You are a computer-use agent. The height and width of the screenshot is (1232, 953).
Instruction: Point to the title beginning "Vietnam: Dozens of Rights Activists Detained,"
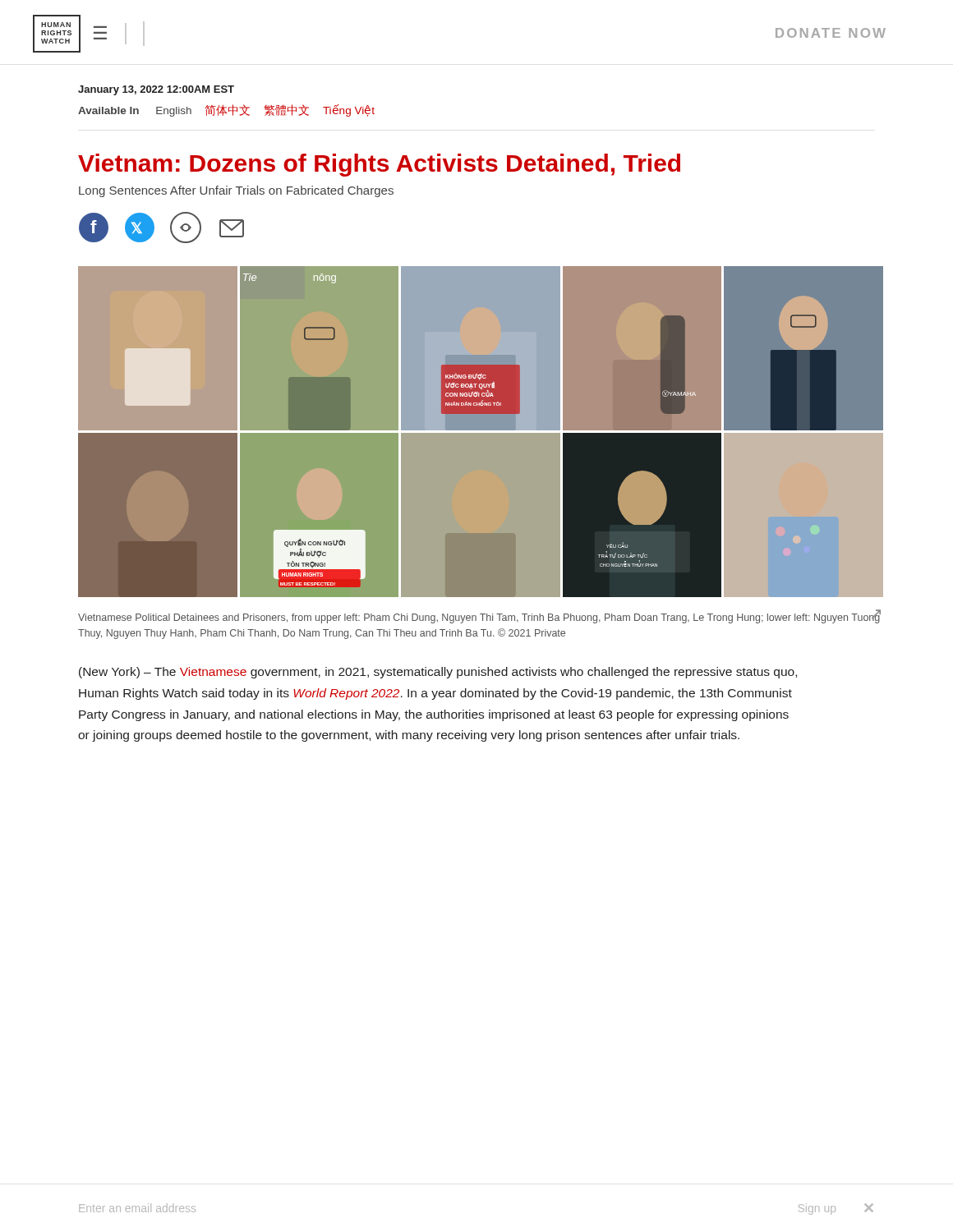(380, 163)
